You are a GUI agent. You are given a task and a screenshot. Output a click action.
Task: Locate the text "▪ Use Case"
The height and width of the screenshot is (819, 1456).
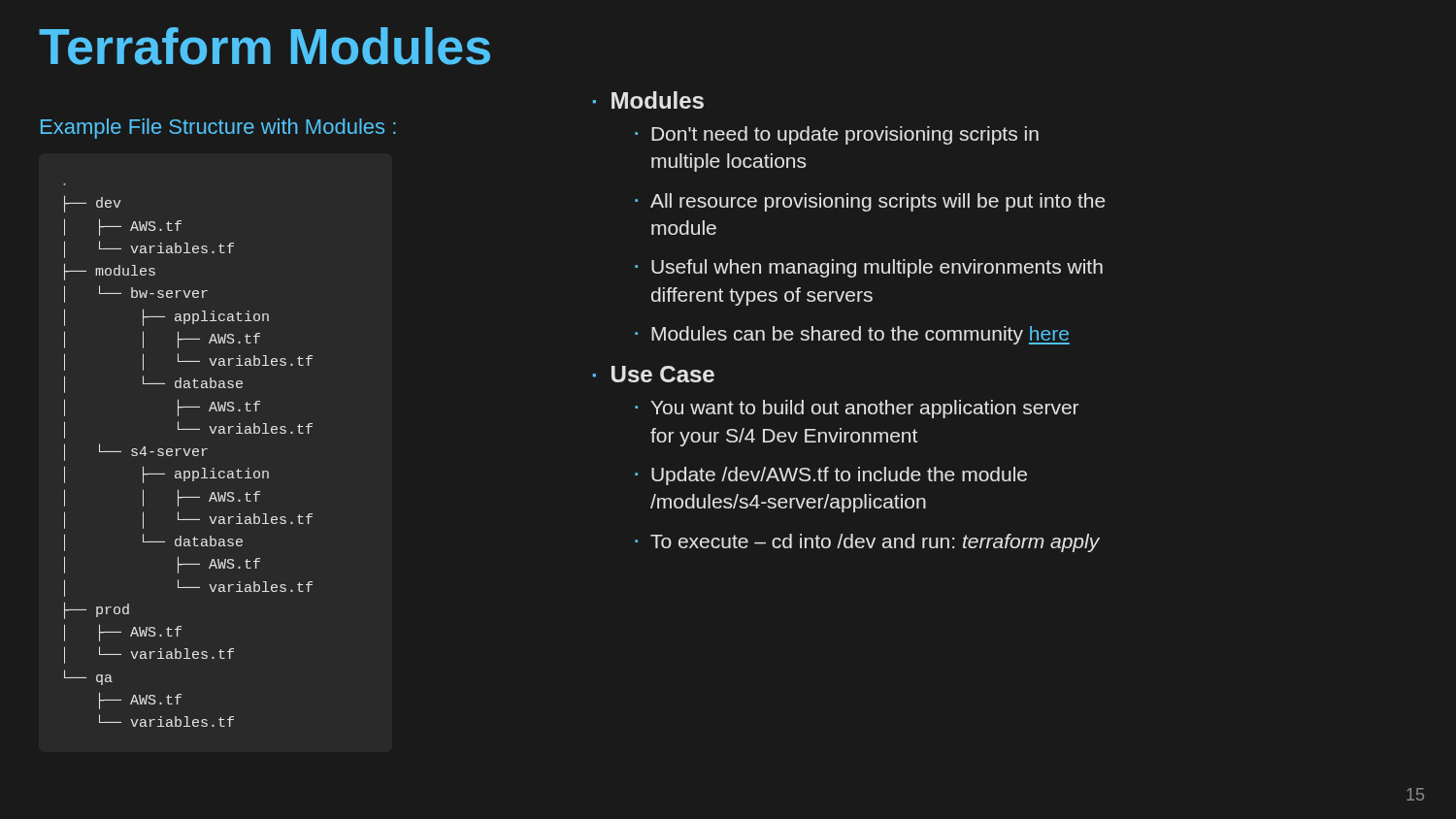(654, 375)
